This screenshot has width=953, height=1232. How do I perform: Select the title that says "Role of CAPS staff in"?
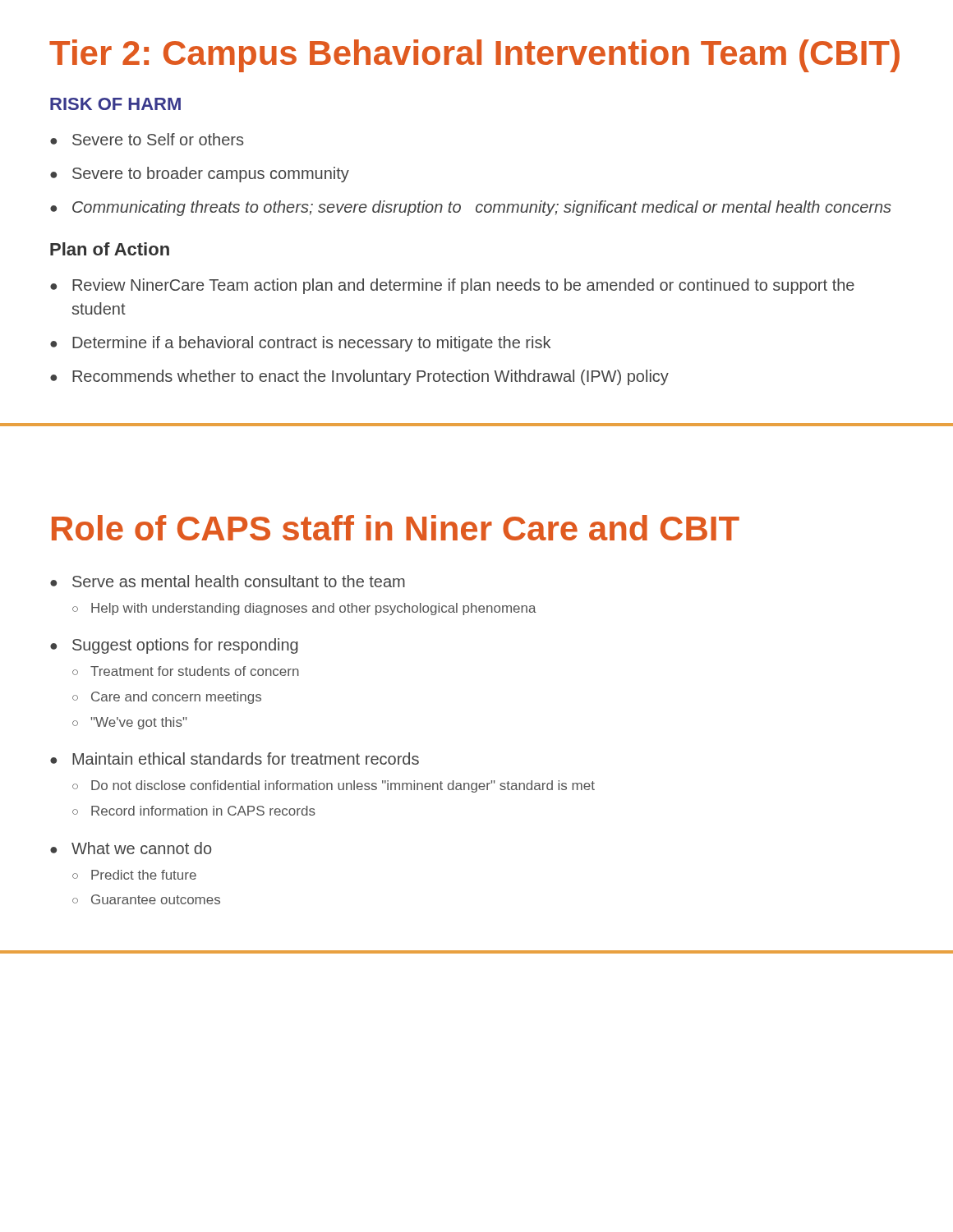tap(476, 529)
